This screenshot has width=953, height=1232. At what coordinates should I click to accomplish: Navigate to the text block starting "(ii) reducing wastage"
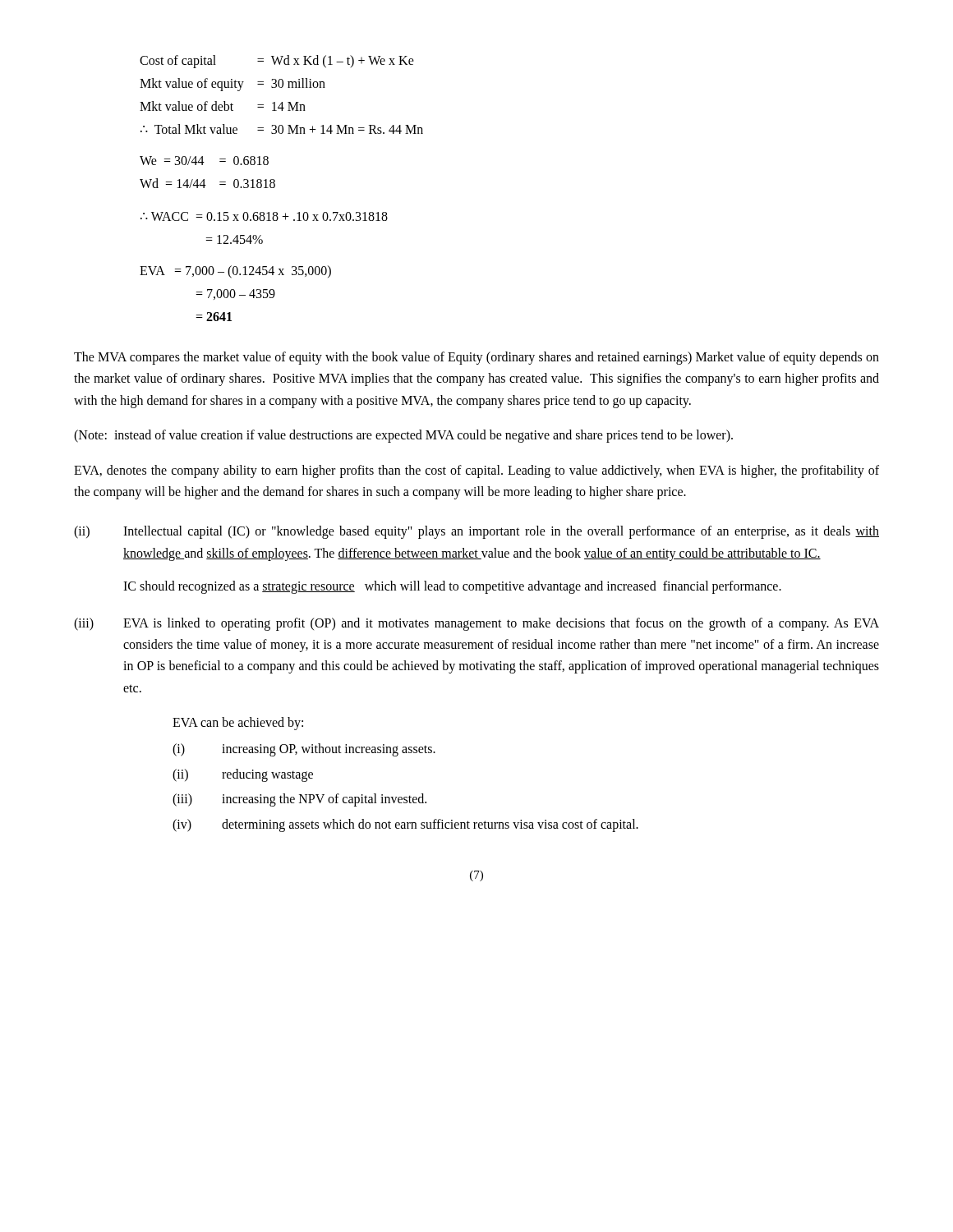click(x=243, y=775)
